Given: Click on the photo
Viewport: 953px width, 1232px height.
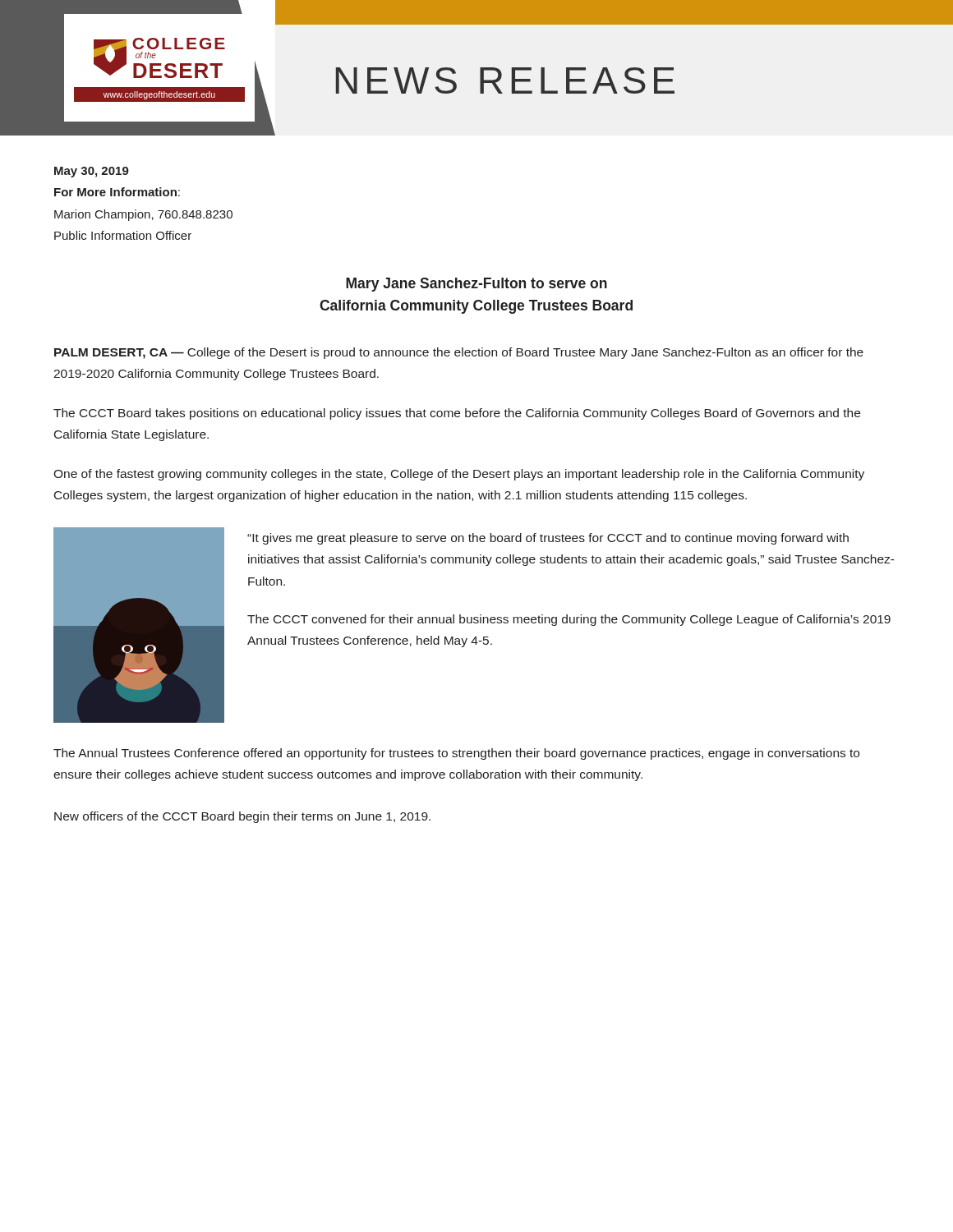Looking at the screenshot, I should tap(139, 627).
